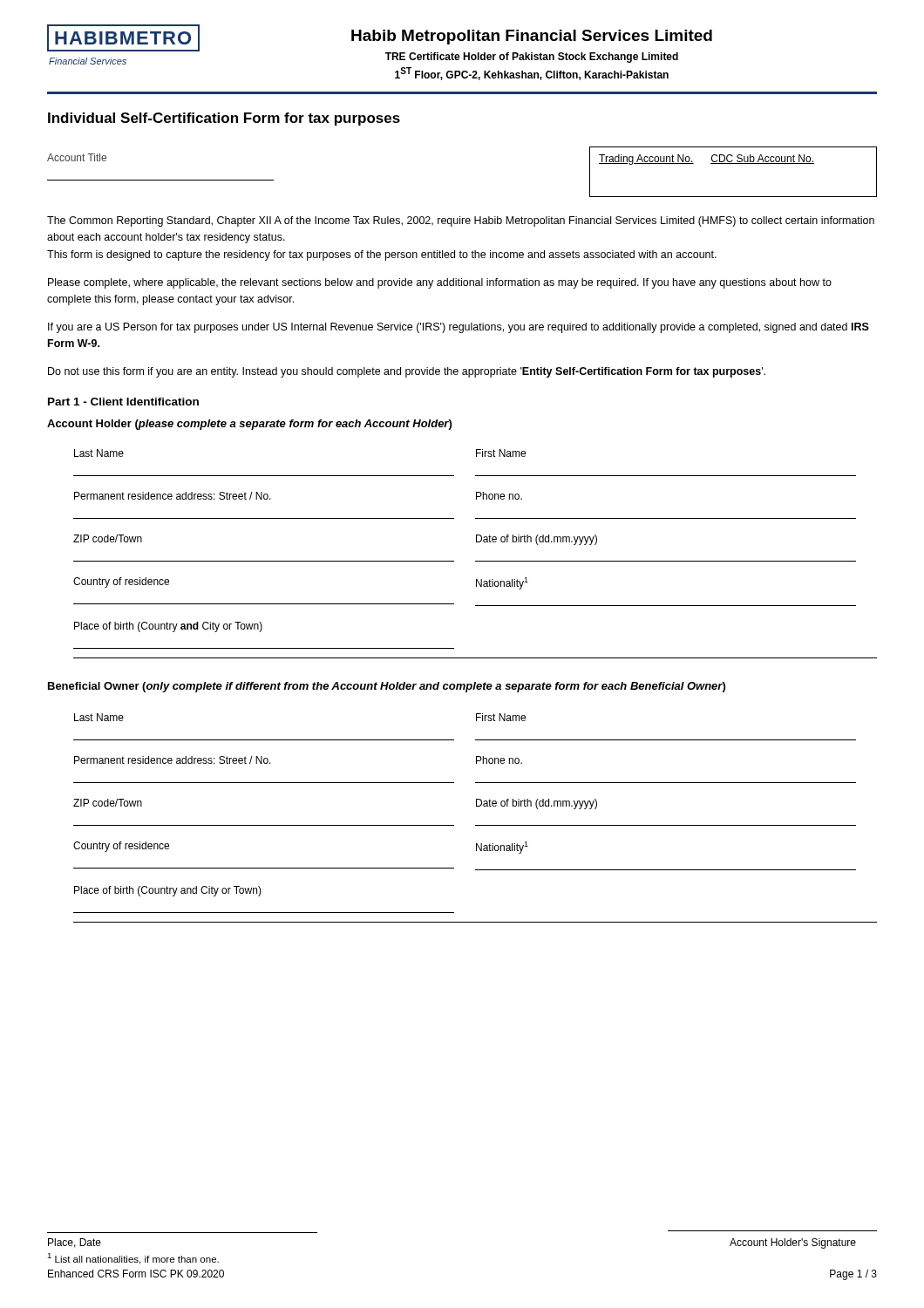Find the region starting "Account Holder (please complete a separate form for"

[x=462, y=423]
